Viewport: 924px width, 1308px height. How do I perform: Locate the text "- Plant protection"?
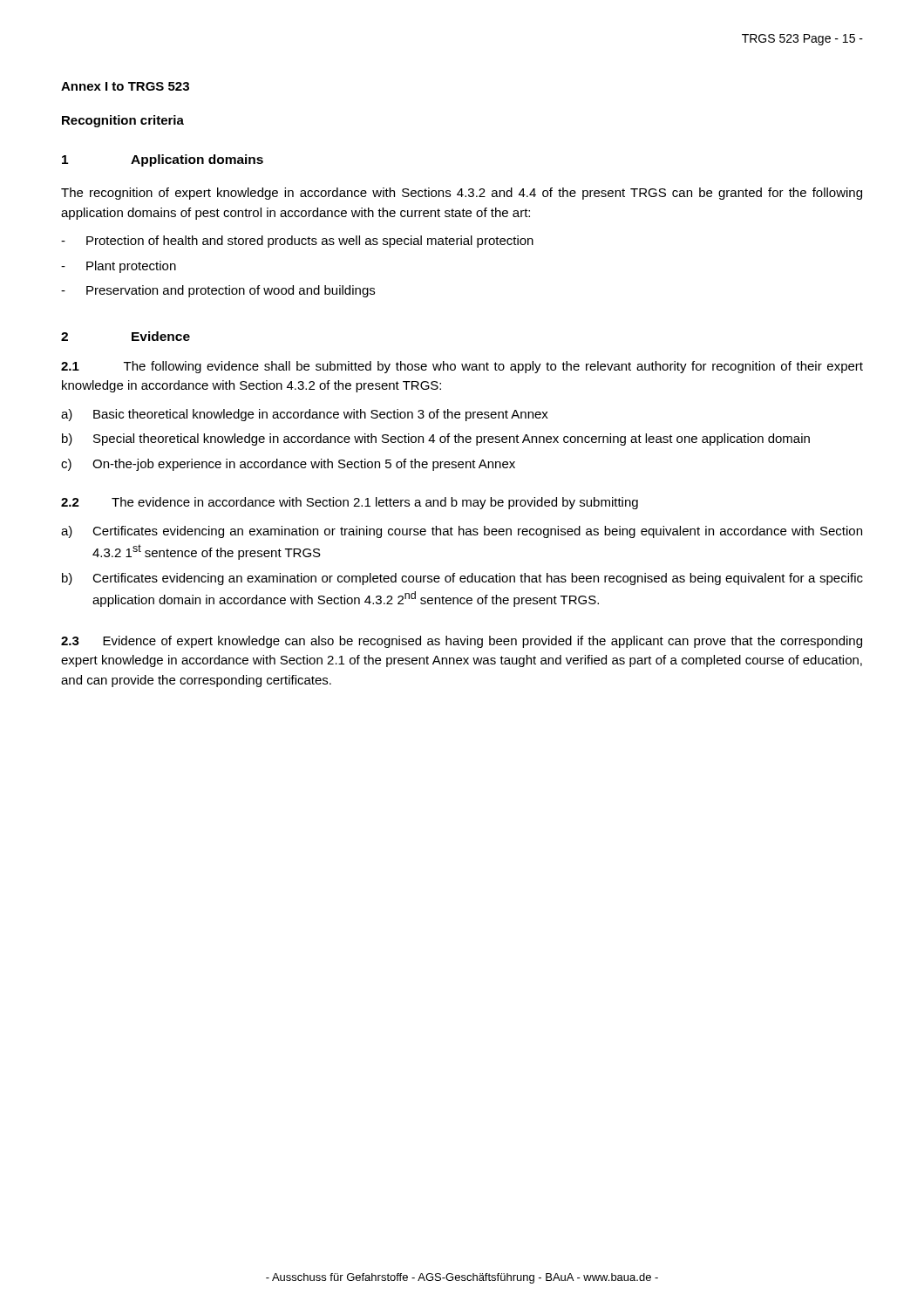pyautogui.click(x=119, y=267)
